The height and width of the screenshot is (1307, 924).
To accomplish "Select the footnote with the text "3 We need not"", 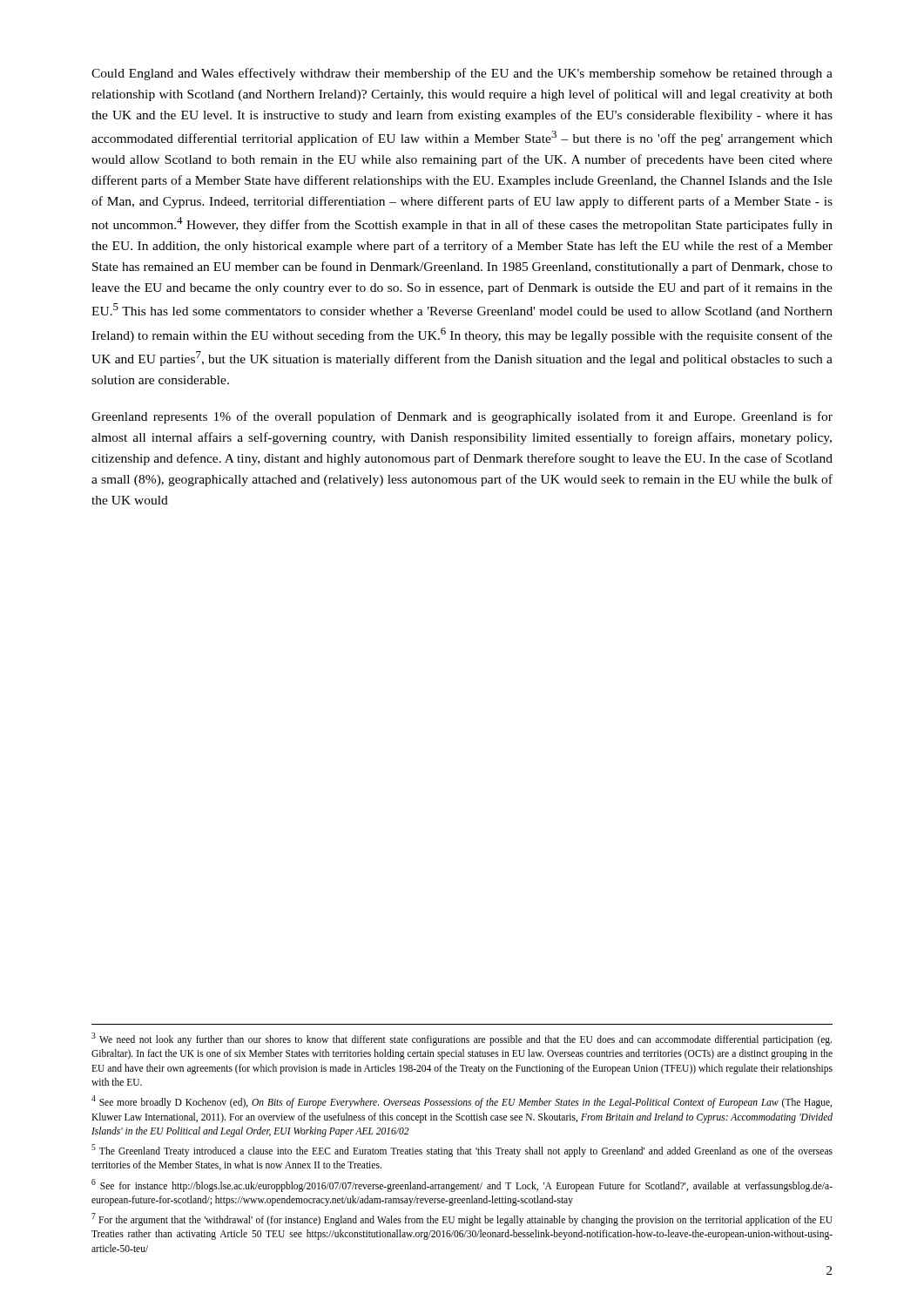I will [x=462, y=1059].
